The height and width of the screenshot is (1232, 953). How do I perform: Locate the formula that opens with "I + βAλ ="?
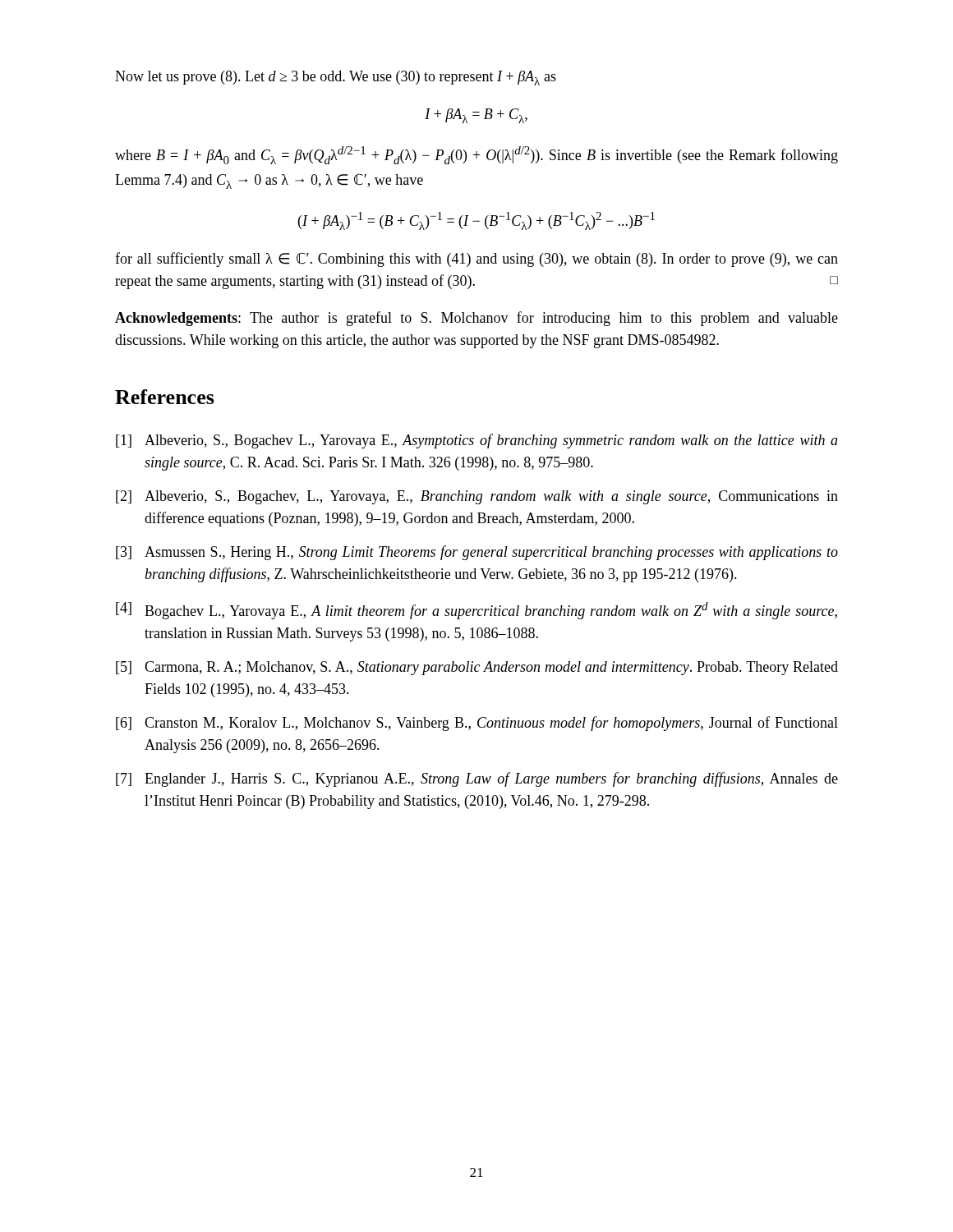[x=476, y=116]
